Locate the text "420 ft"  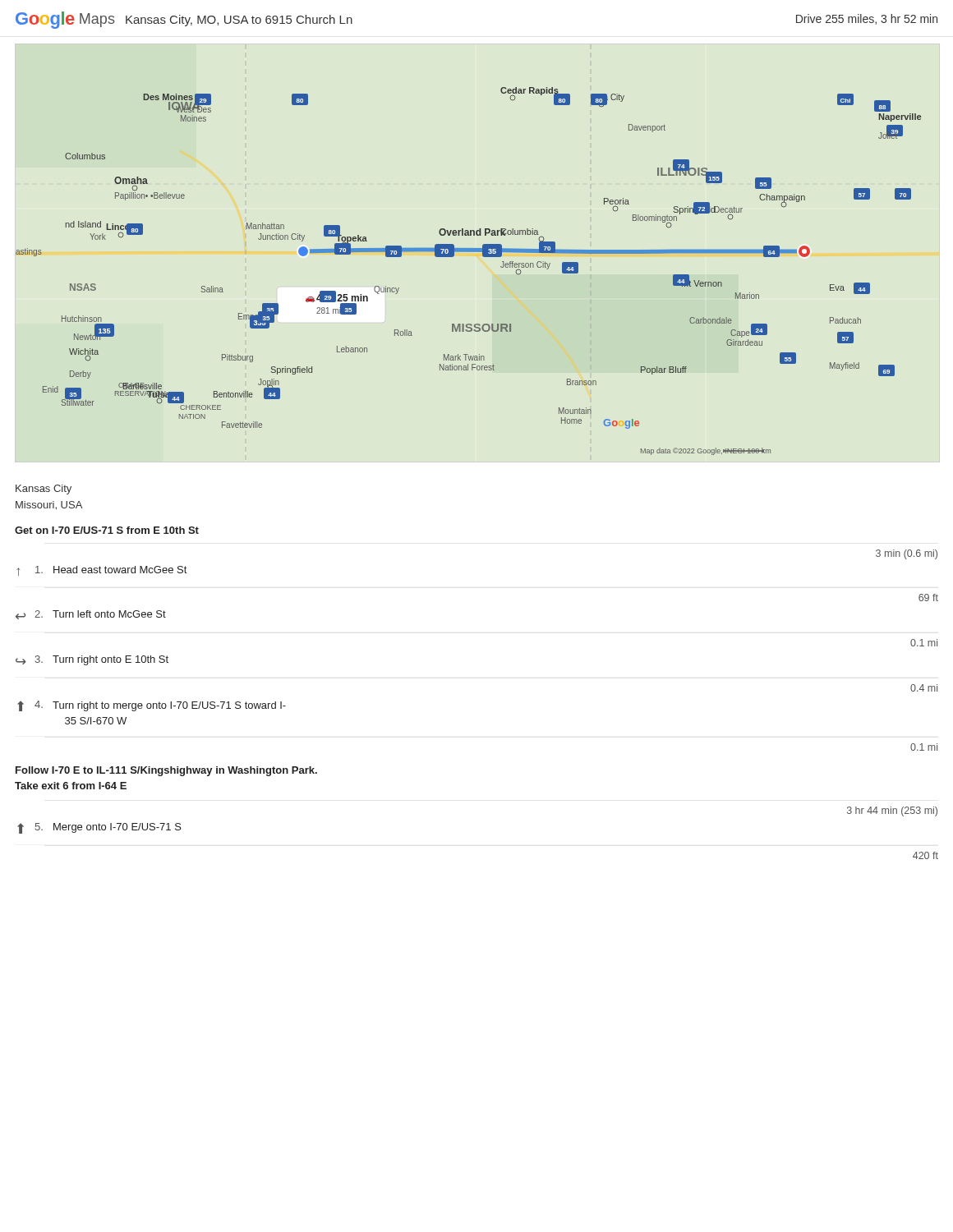tap(925, 856)
